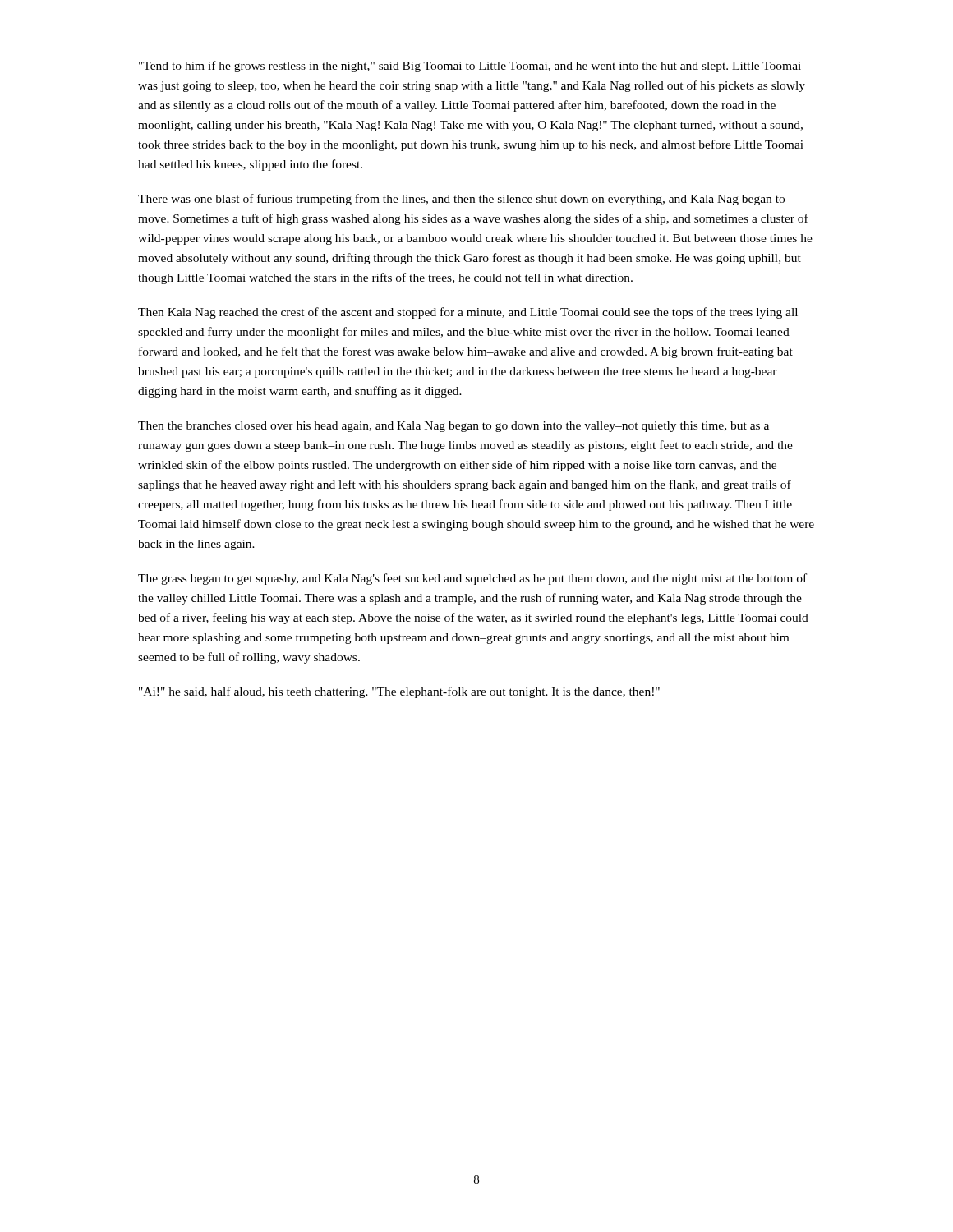
Task: Select the text block that says ""Tend to him if he grows restless in"
Action: pyautogui.click(x=472, y=115)
